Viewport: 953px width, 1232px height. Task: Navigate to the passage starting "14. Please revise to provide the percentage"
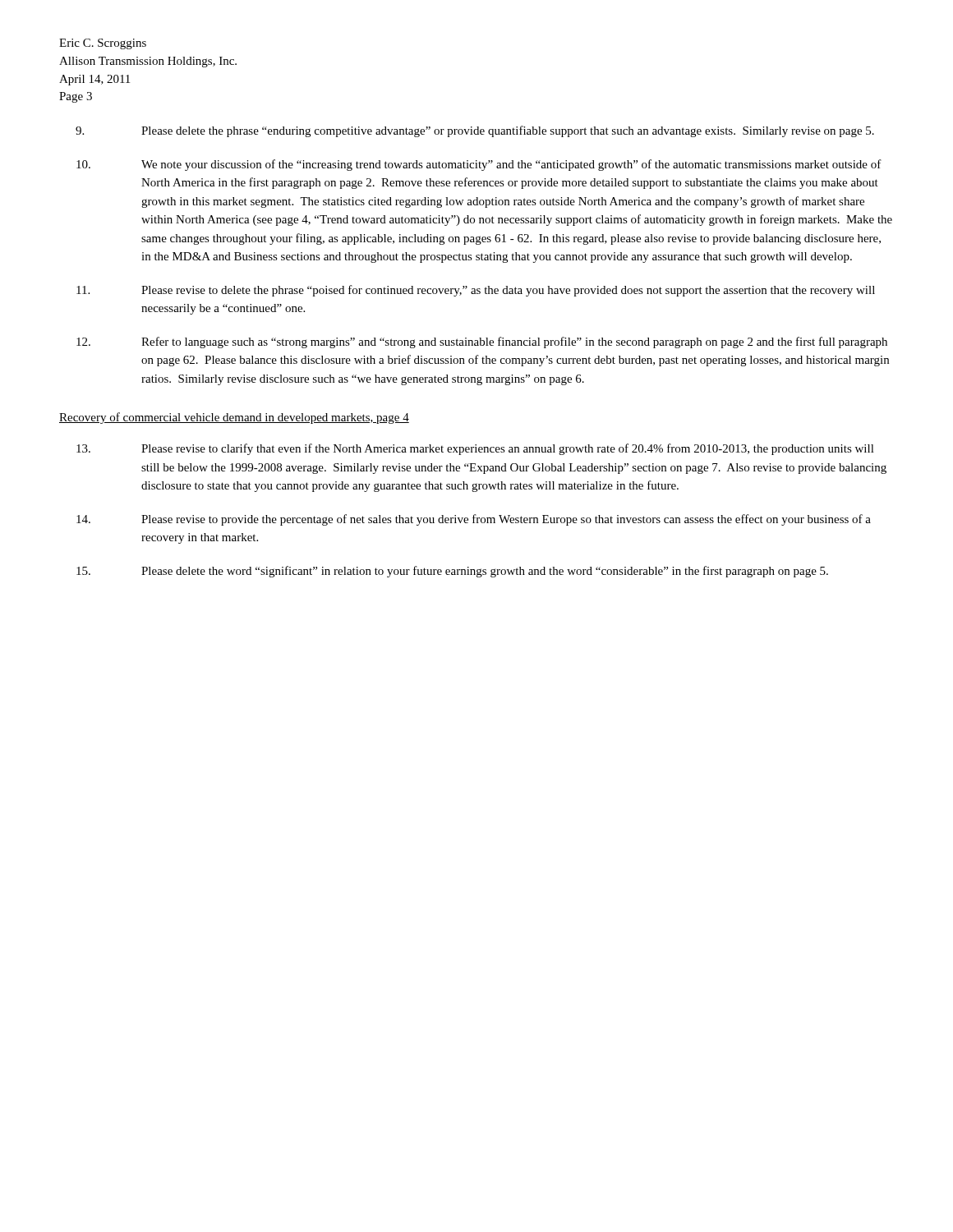coord(476,528)
